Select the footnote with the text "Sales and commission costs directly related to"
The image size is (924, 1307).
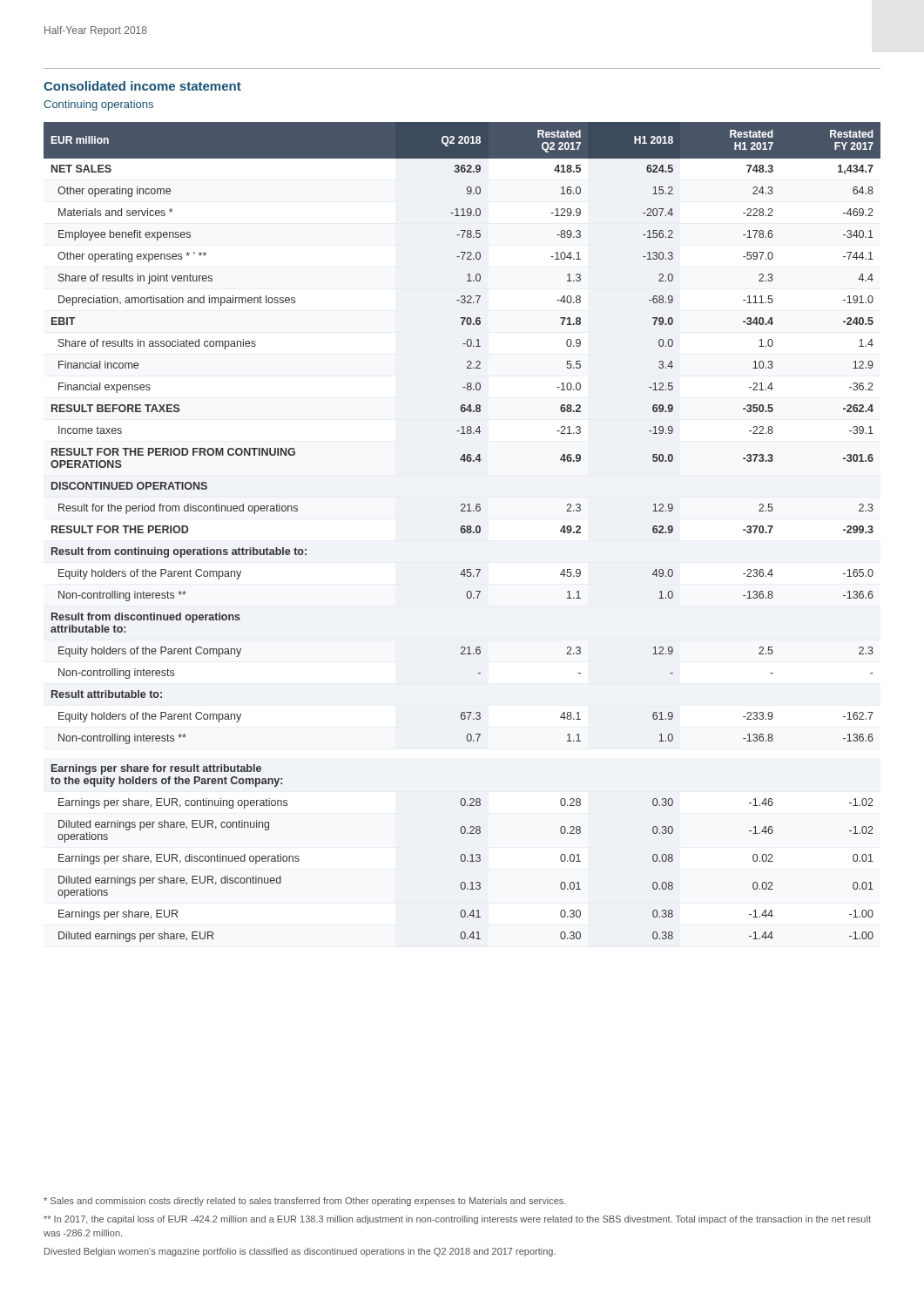click(305, 1201)
